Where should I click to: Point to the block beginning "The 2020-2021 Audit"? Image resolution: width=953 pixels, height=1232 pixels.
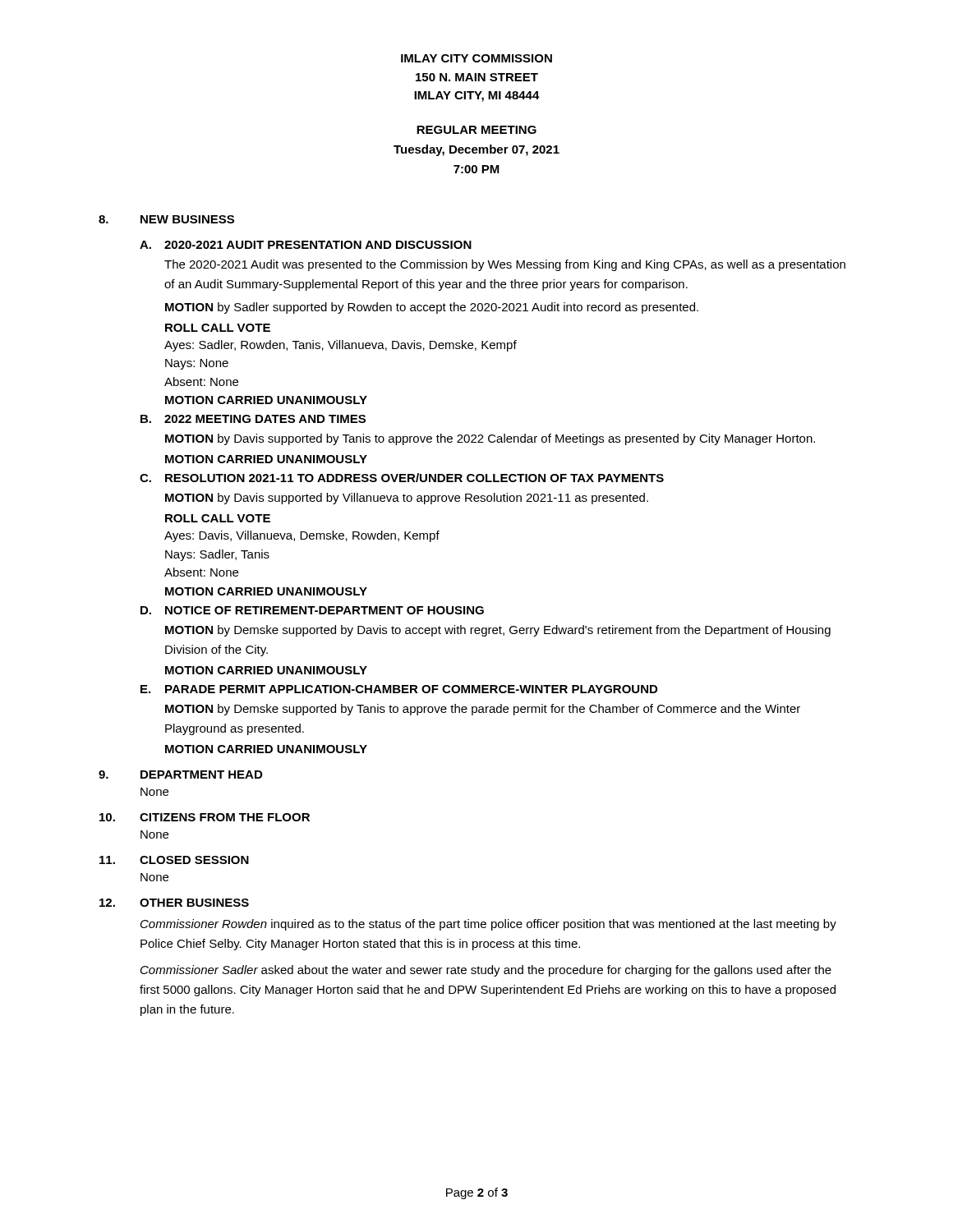[x=509, y=330]
